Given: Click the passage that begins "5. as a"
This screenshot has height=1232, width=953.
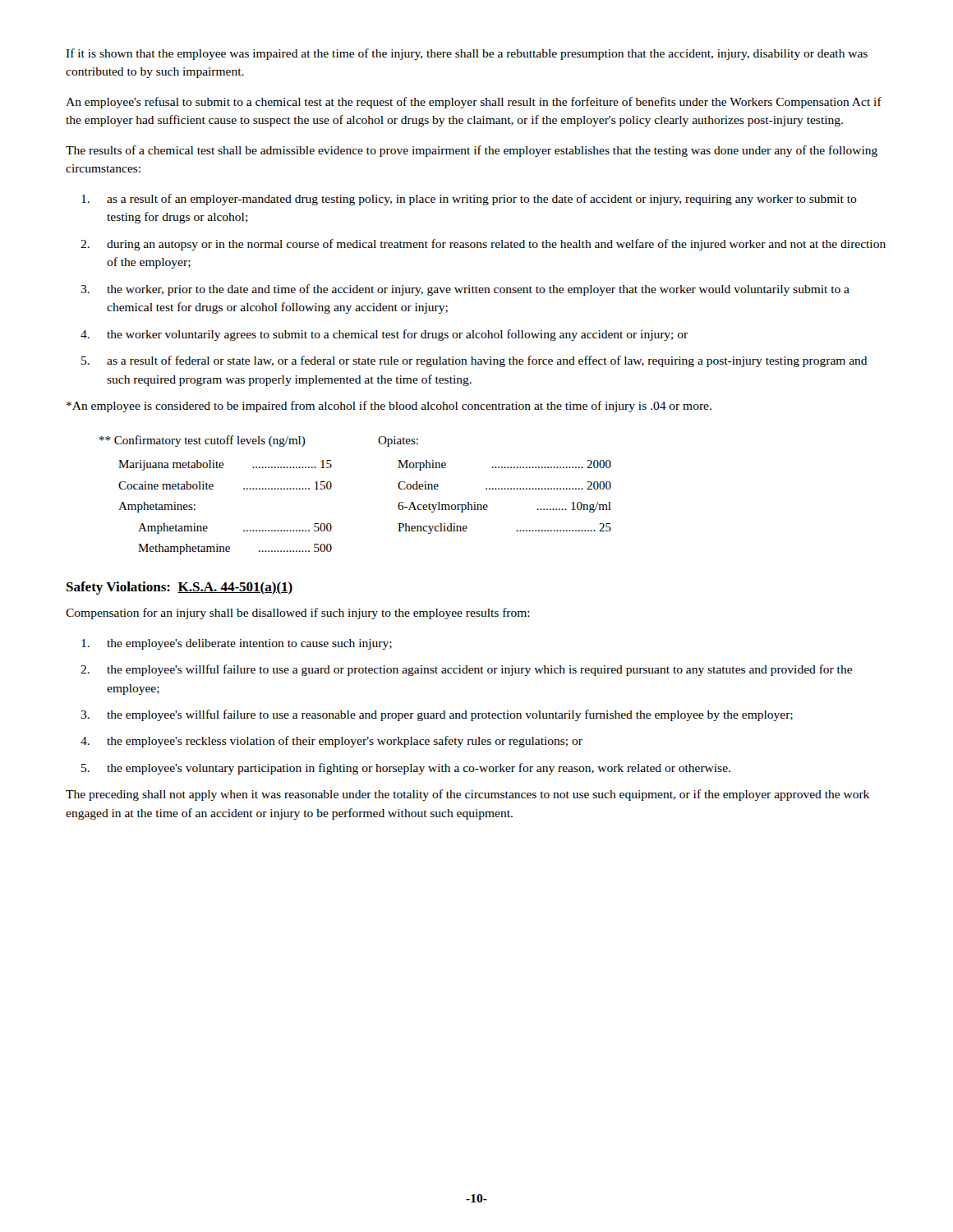Looking at the screenshot, I should tap(476, 370).
